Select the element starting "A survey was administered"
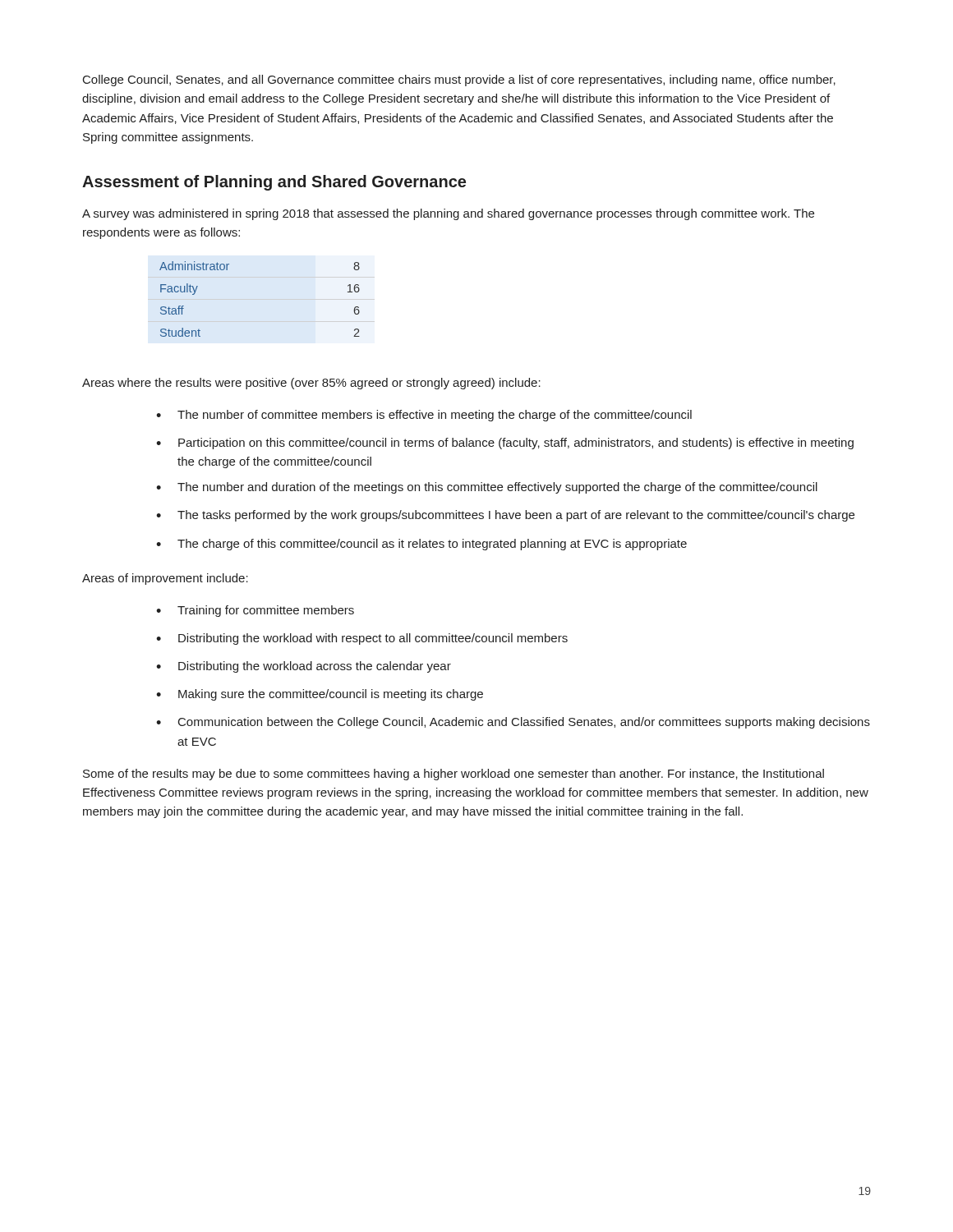Image resolution: width=953 pixels, height=1232 pixels. point(476,223)
